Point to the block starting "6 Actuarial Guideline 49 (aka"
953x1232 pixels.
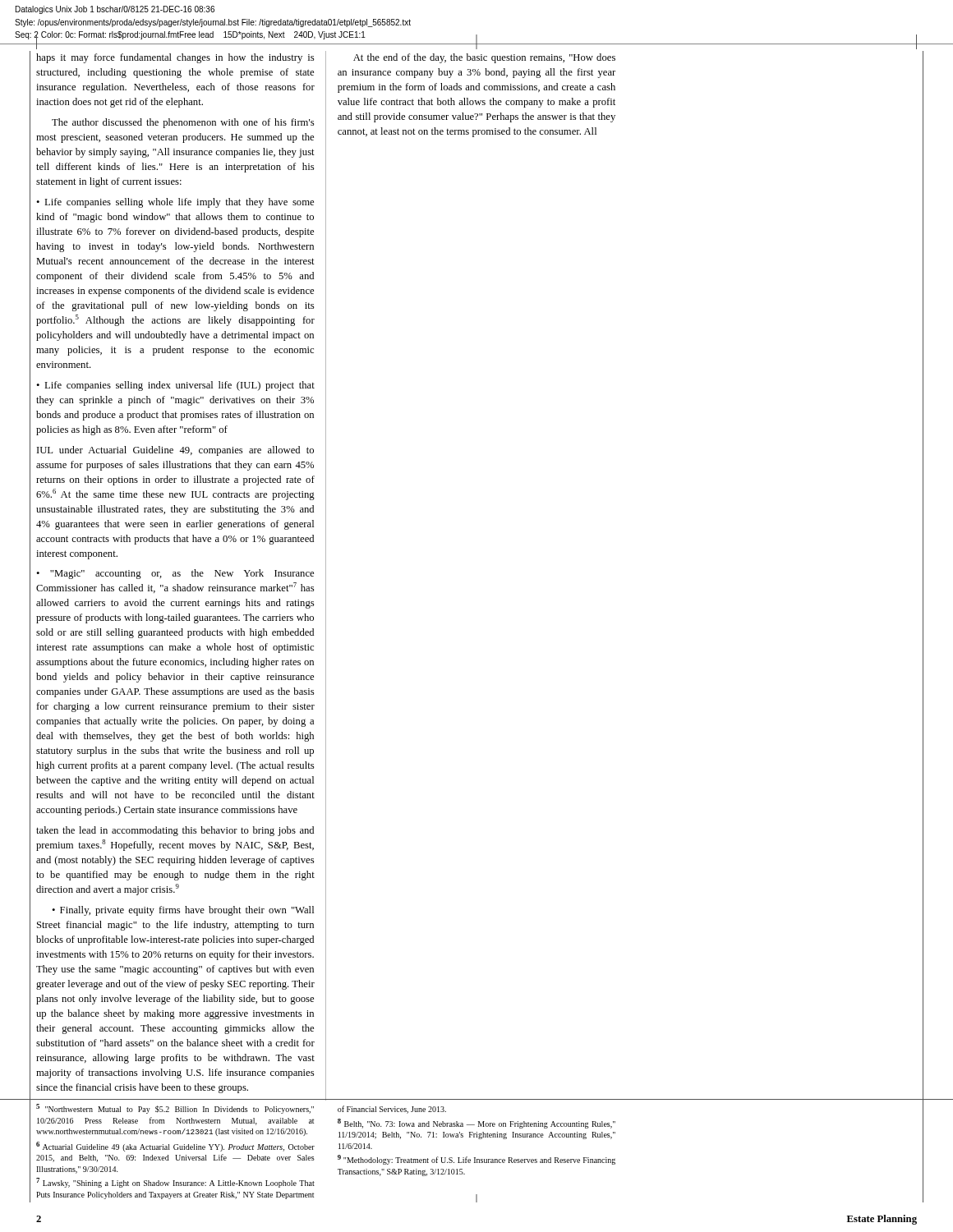(175, 1157)
